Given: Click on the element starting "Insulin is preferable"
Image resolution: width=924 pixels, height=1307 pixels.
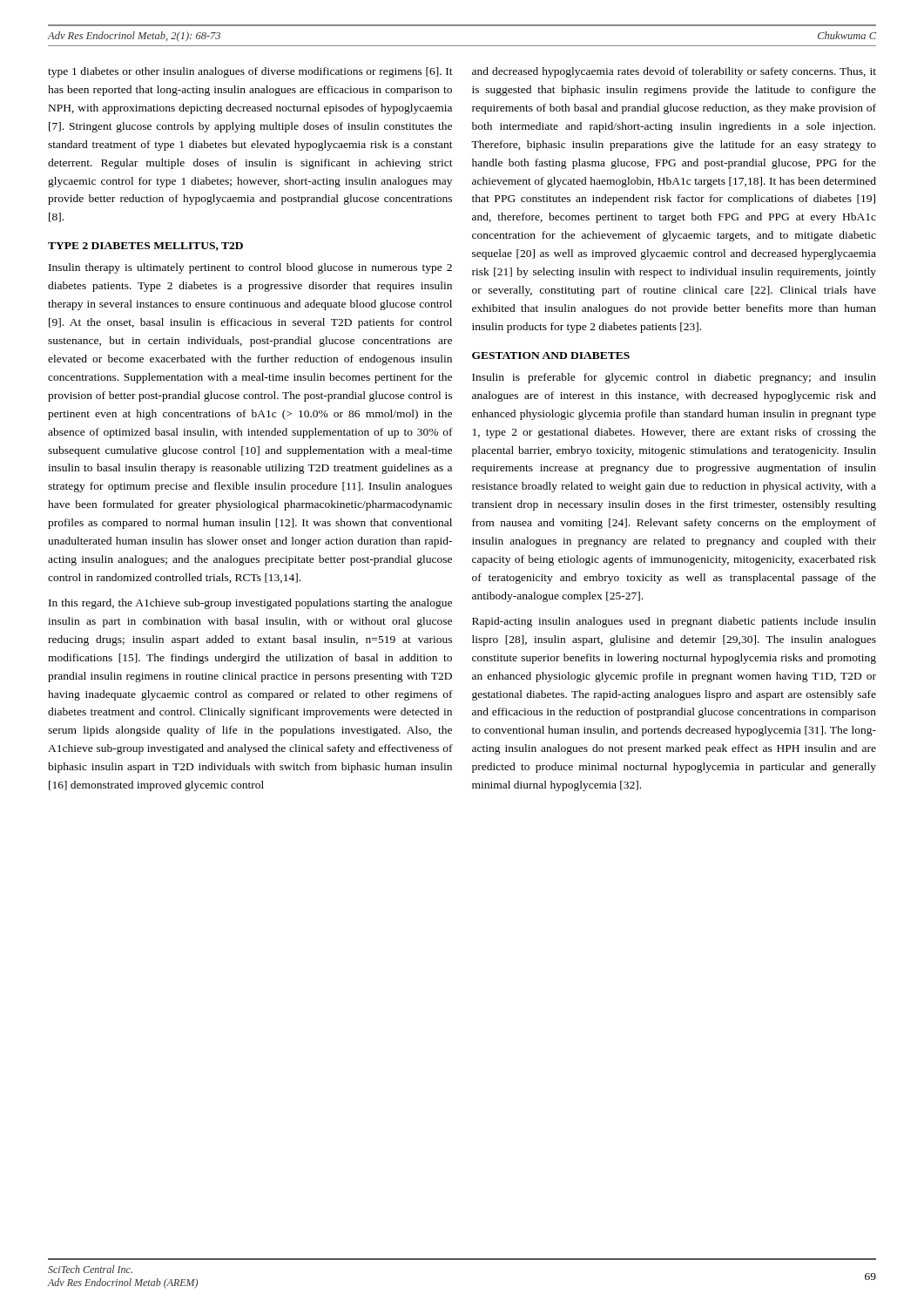Looking at the screenshot, I should (674, 487).
